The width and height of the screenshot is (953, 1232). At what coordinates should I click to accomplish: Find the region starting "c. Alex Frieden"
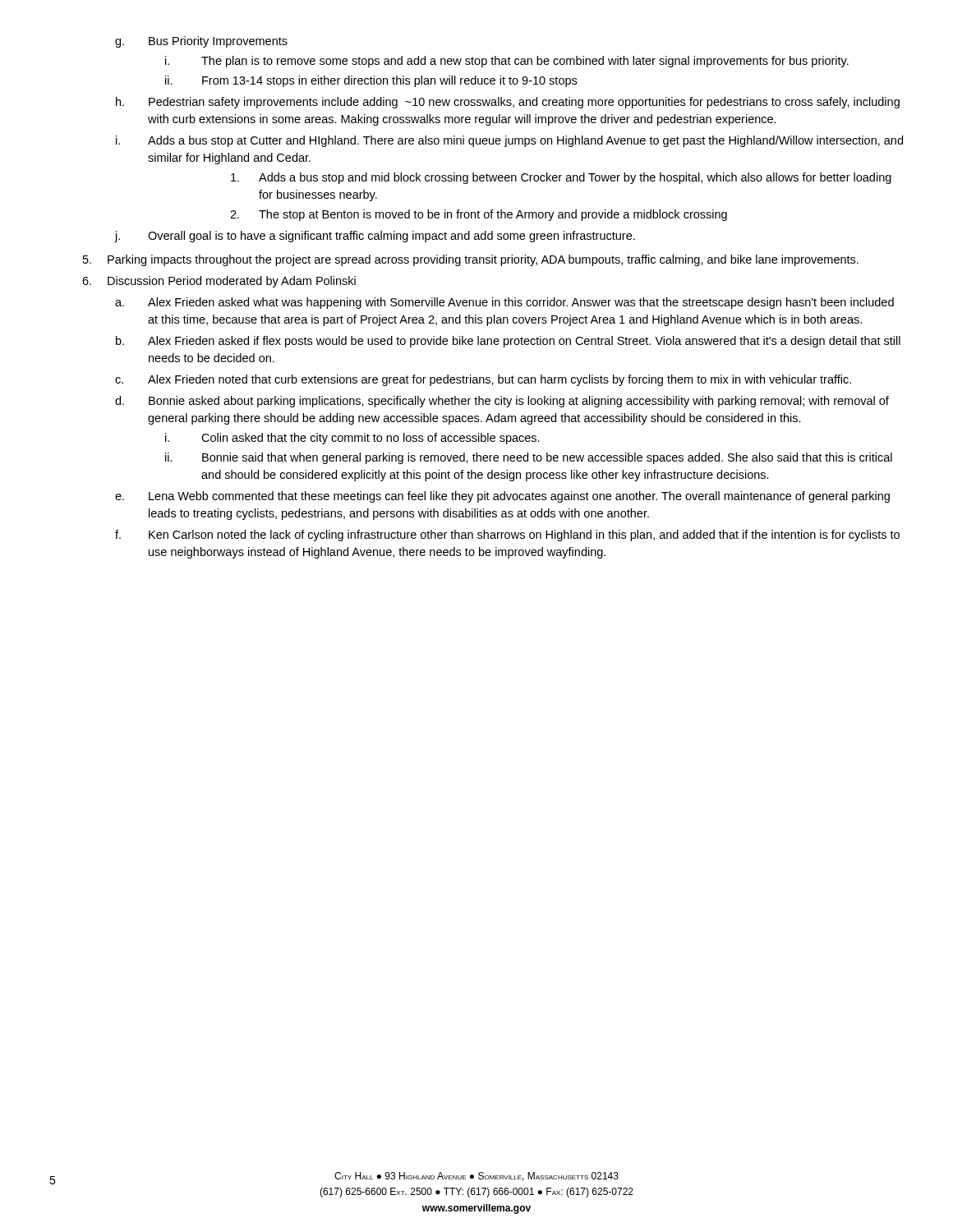pyautogui.click(x=484, y=380)
